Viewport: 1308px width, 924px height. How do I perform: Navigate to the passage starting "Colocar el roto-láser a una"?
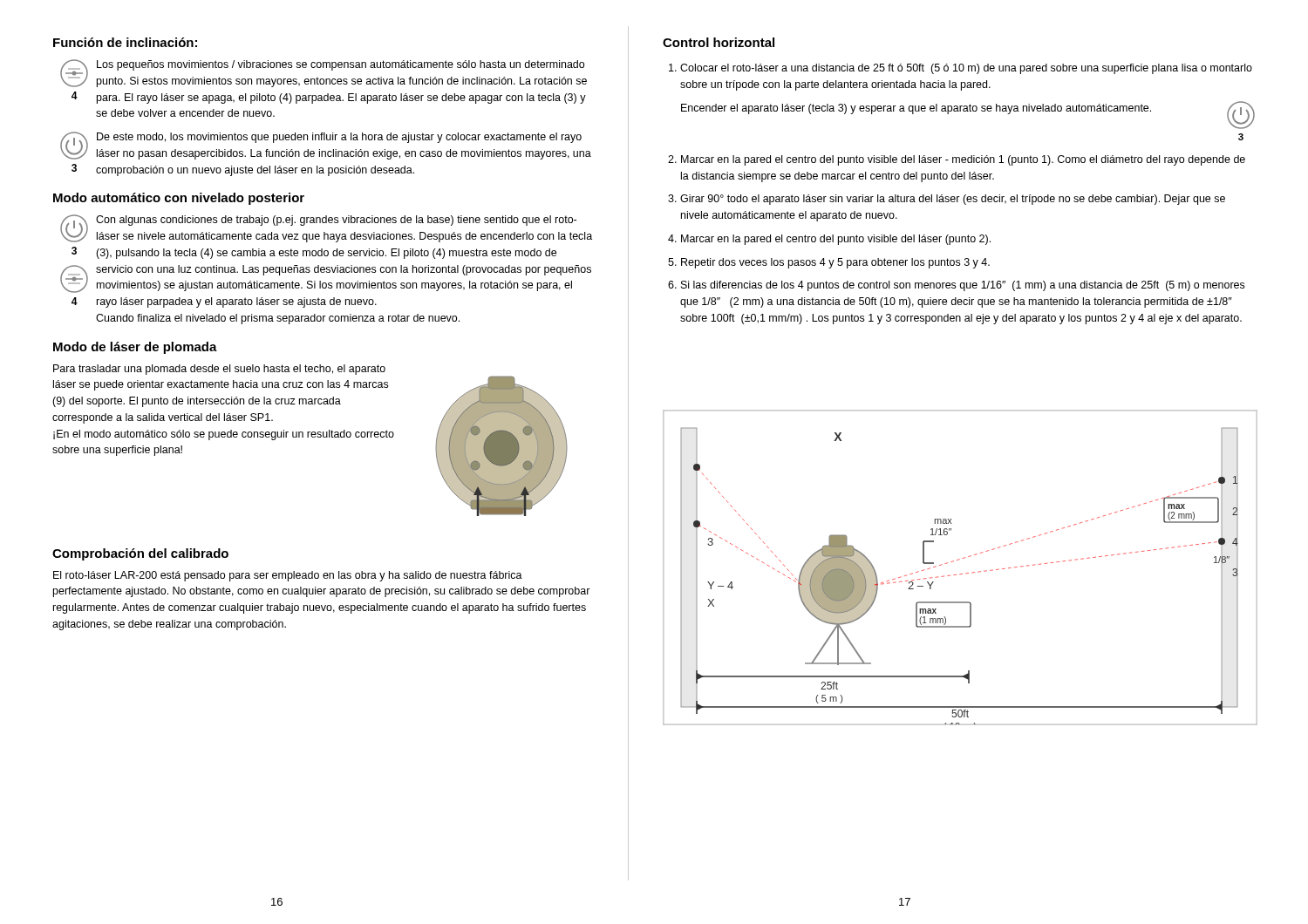[966, 76]
